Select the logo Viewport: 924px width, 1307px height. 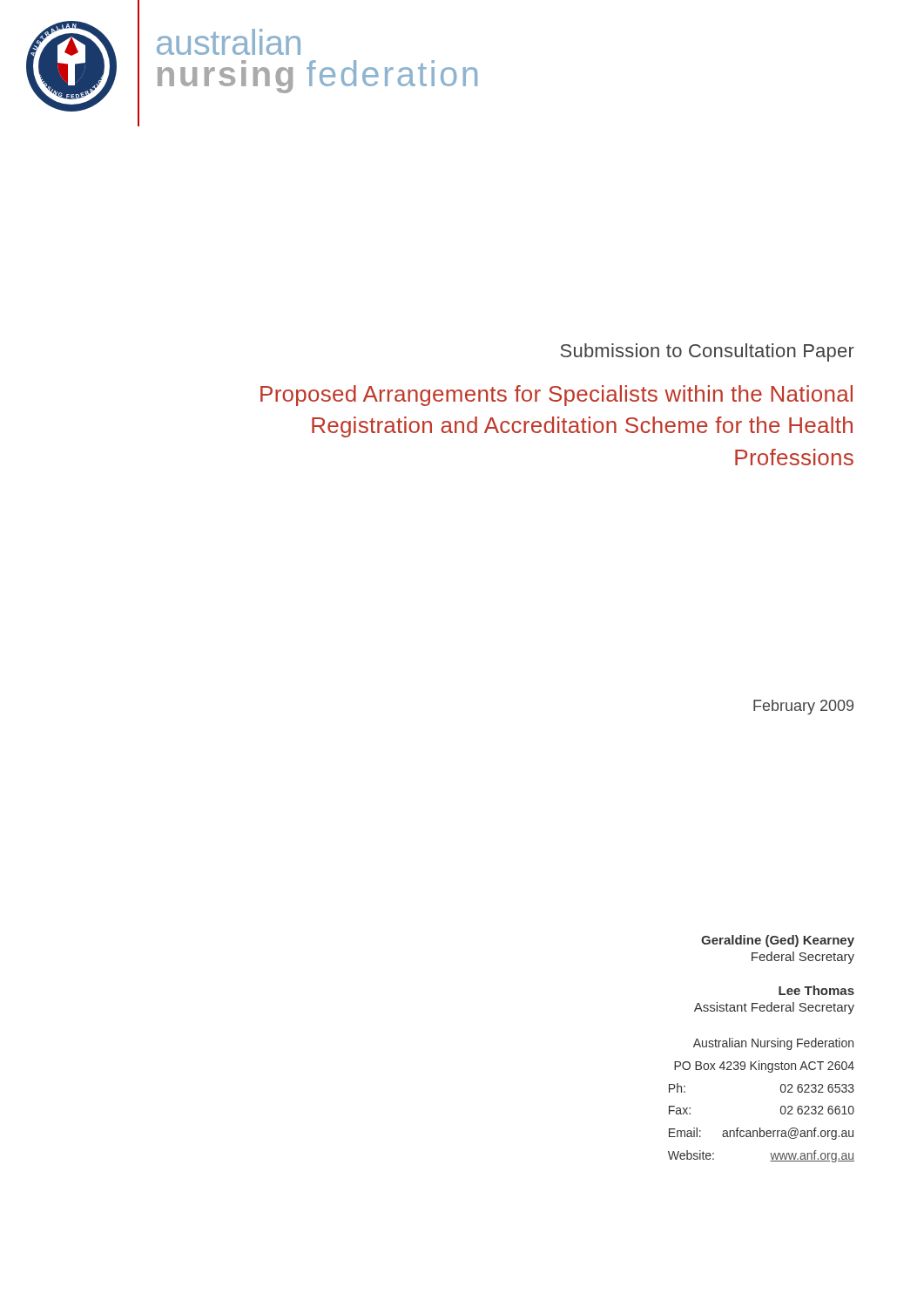(x=76, y=71)
